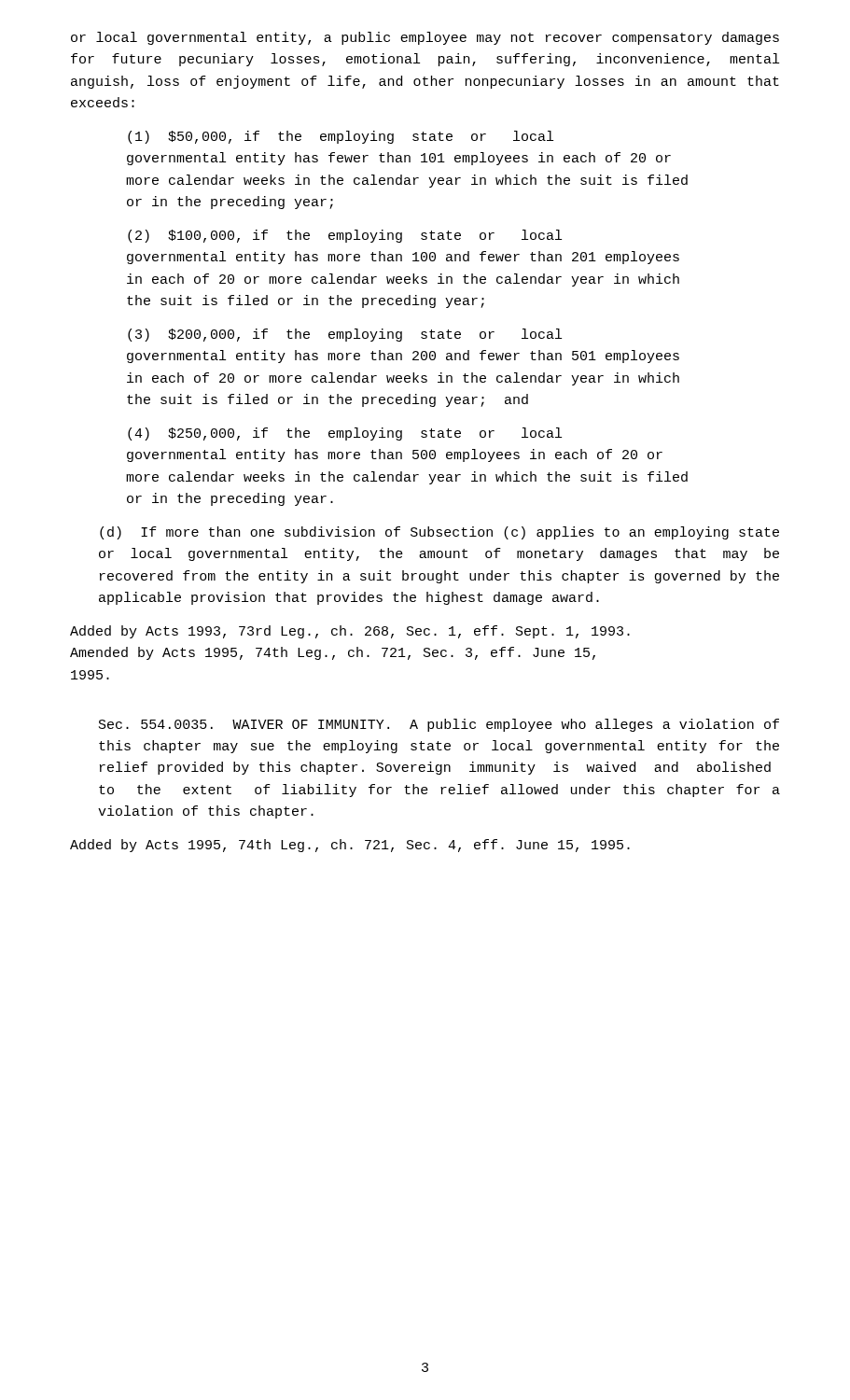Image resolution: width=850 pixels, height=1400 pixels.
Task: Find the text block that reads "Added by Acts 1995, 74th Leg., ch."
Action: pos(351,846)
